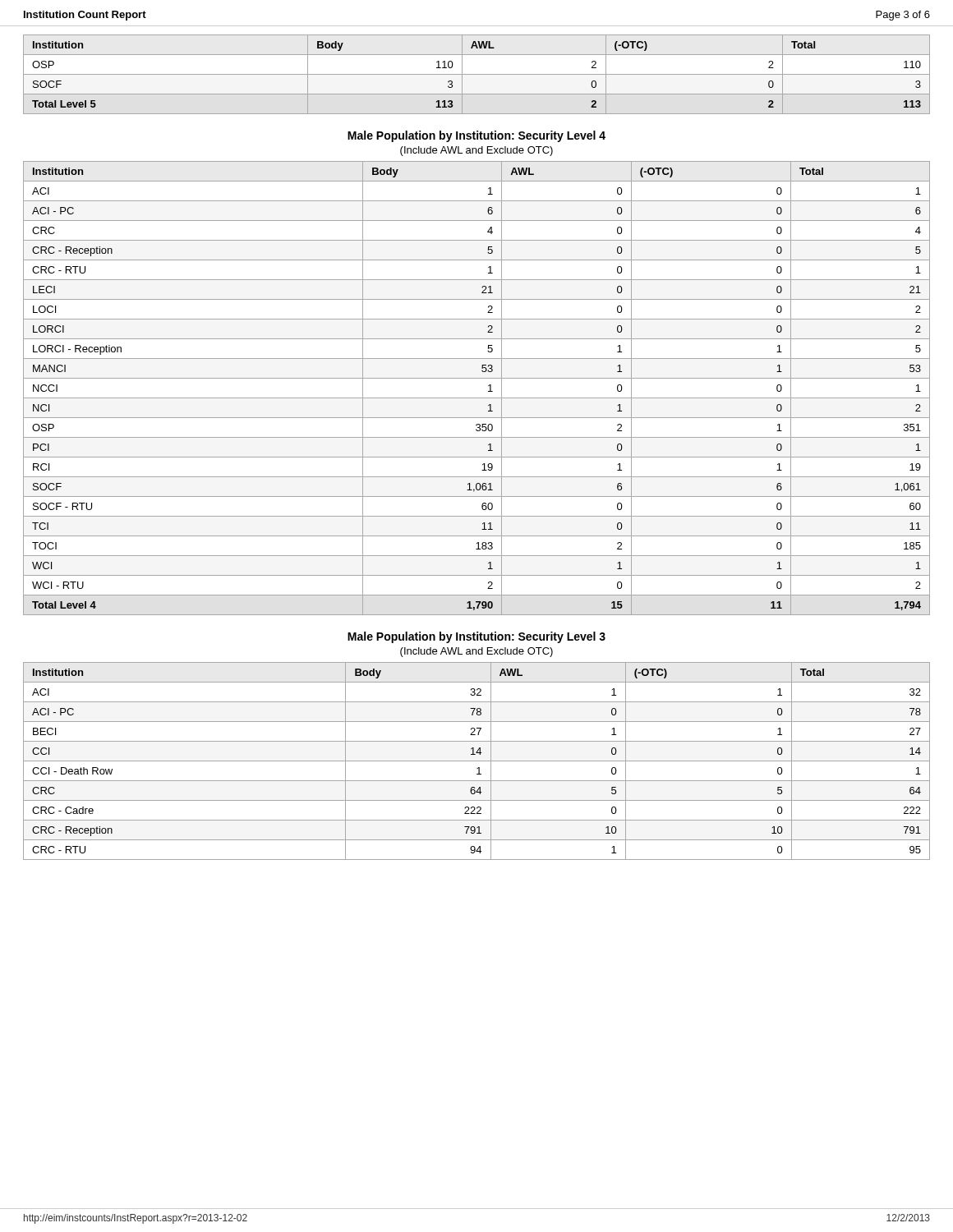Find the table that mentions "CRC - Cadre"

coord(476,761)
